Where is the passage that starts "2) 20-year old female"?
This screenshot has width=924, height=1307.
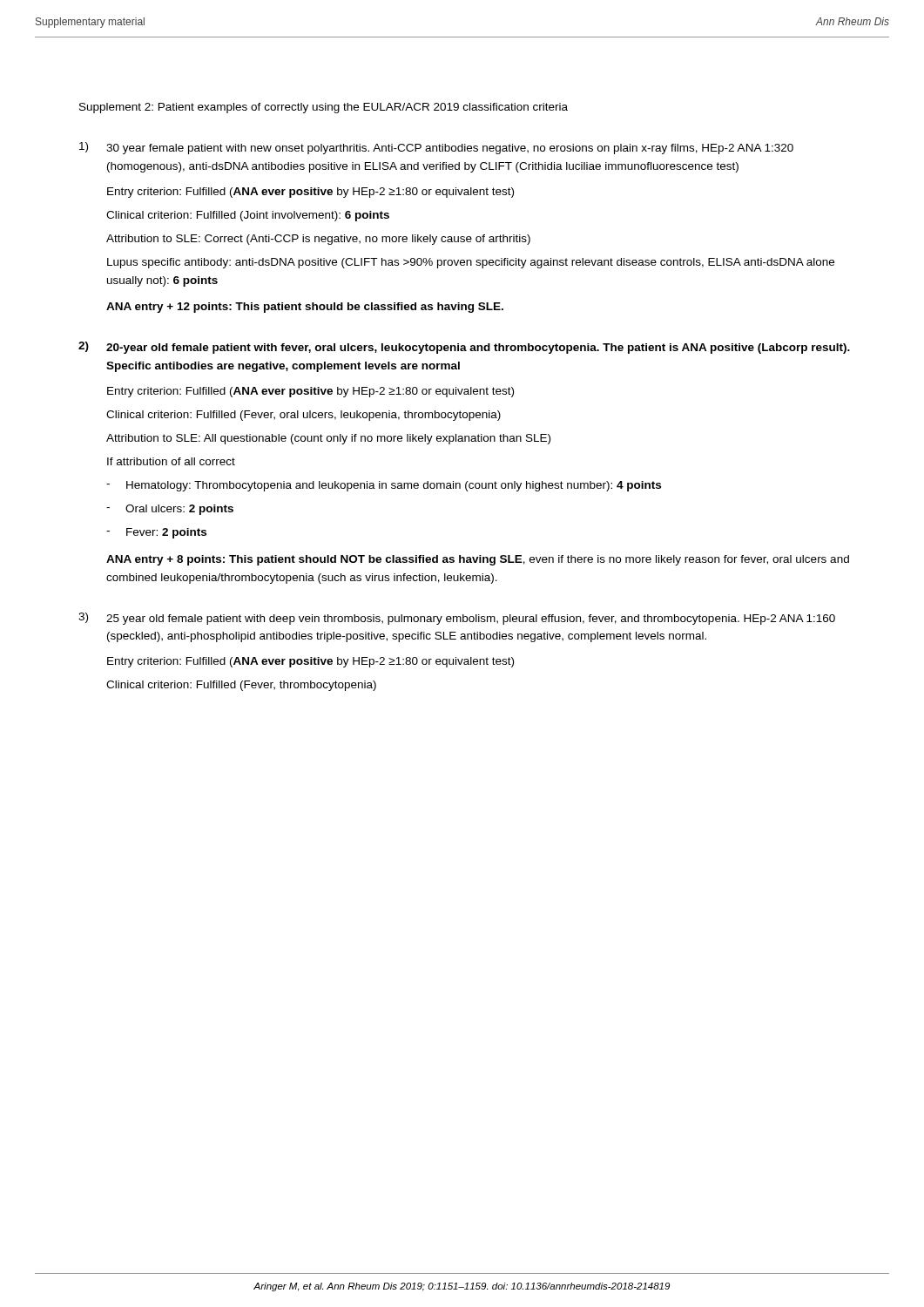[x=471, y=358]
